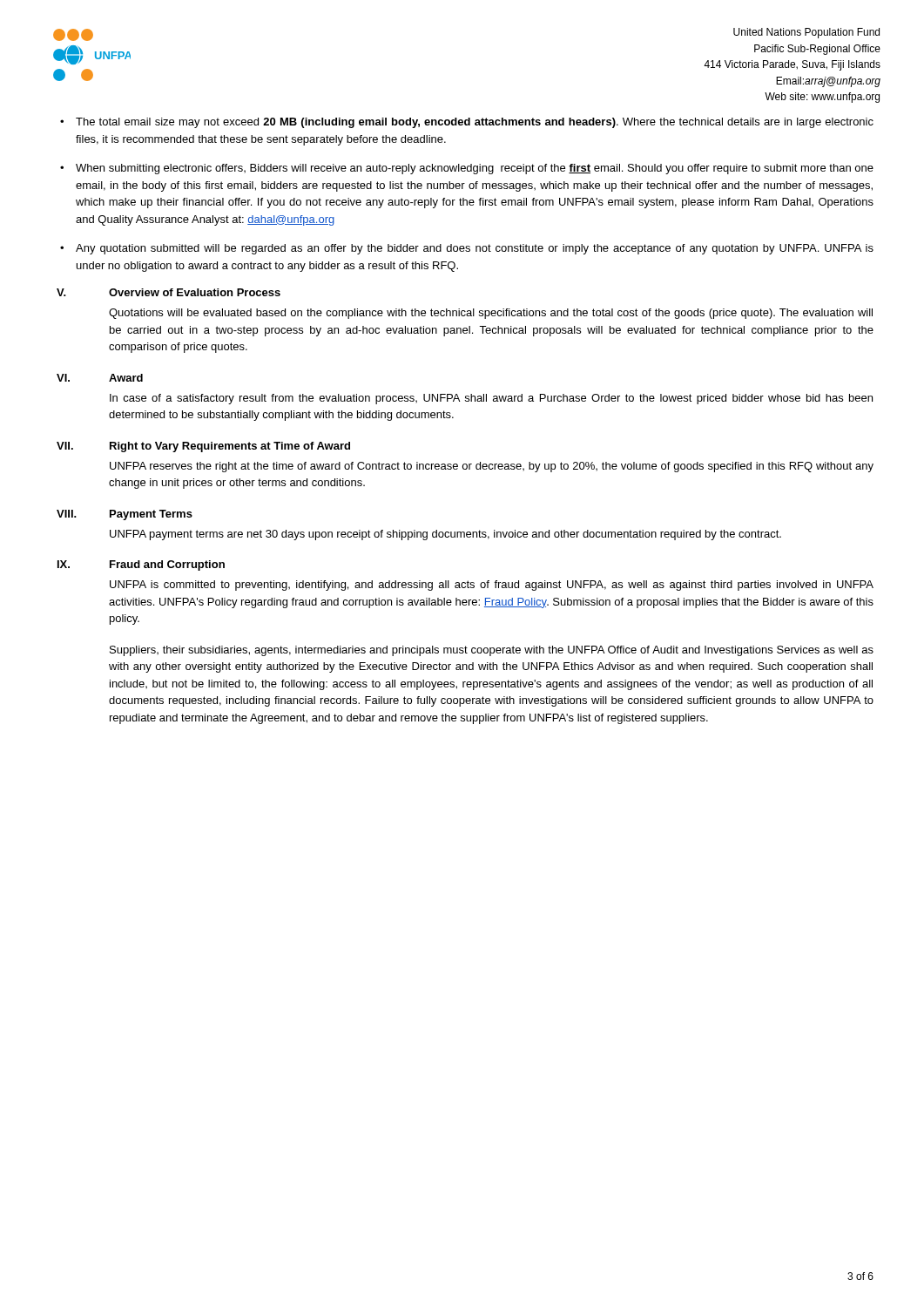Find the block on this page that starts "Any quotation submitted will be regarded"
Image resolution: width=924 pixels, height=1307 pixels.
click(475, 256)
